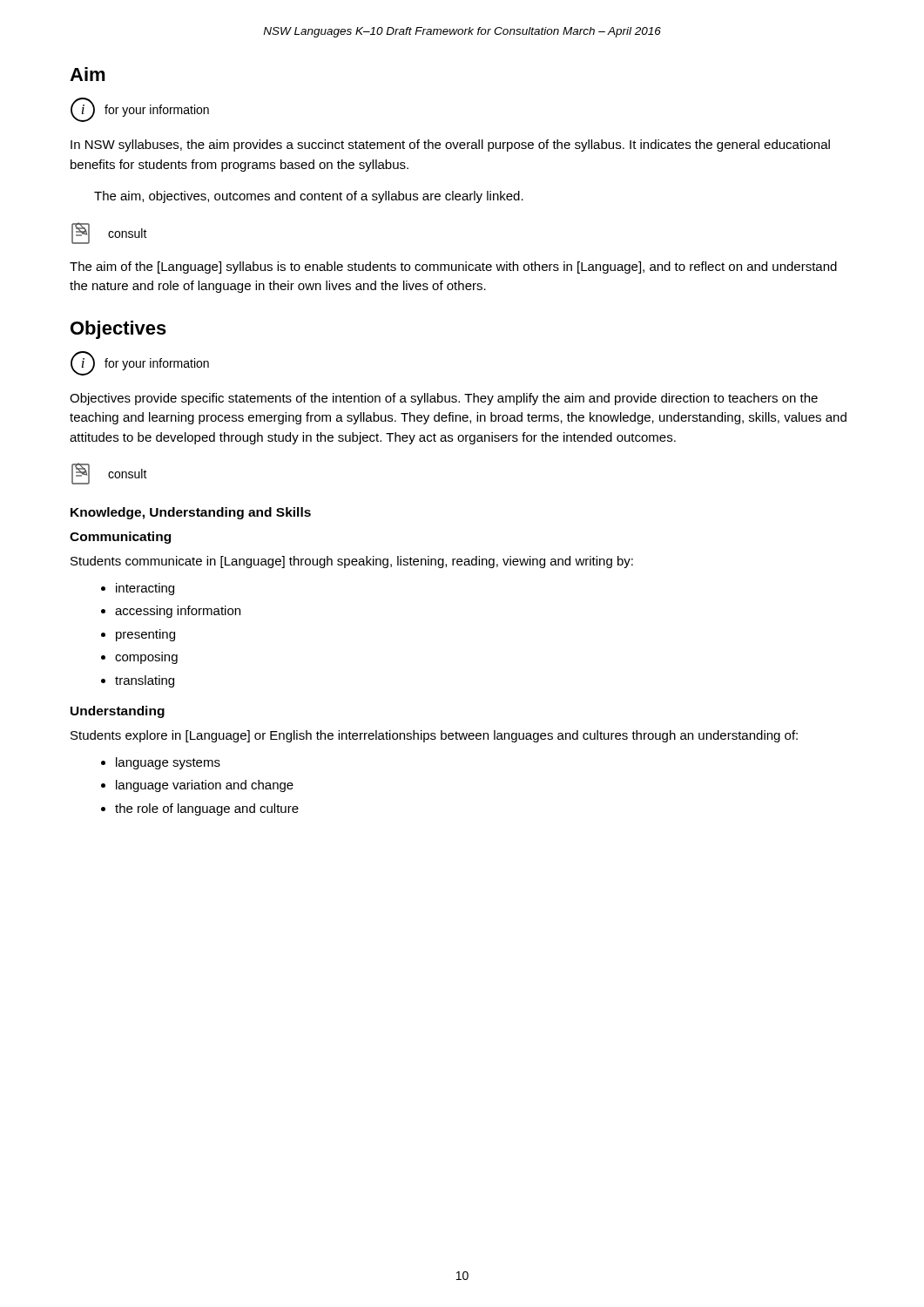Click on the text block that says "The aim of the [Language] syllabus"

point(453,276)
